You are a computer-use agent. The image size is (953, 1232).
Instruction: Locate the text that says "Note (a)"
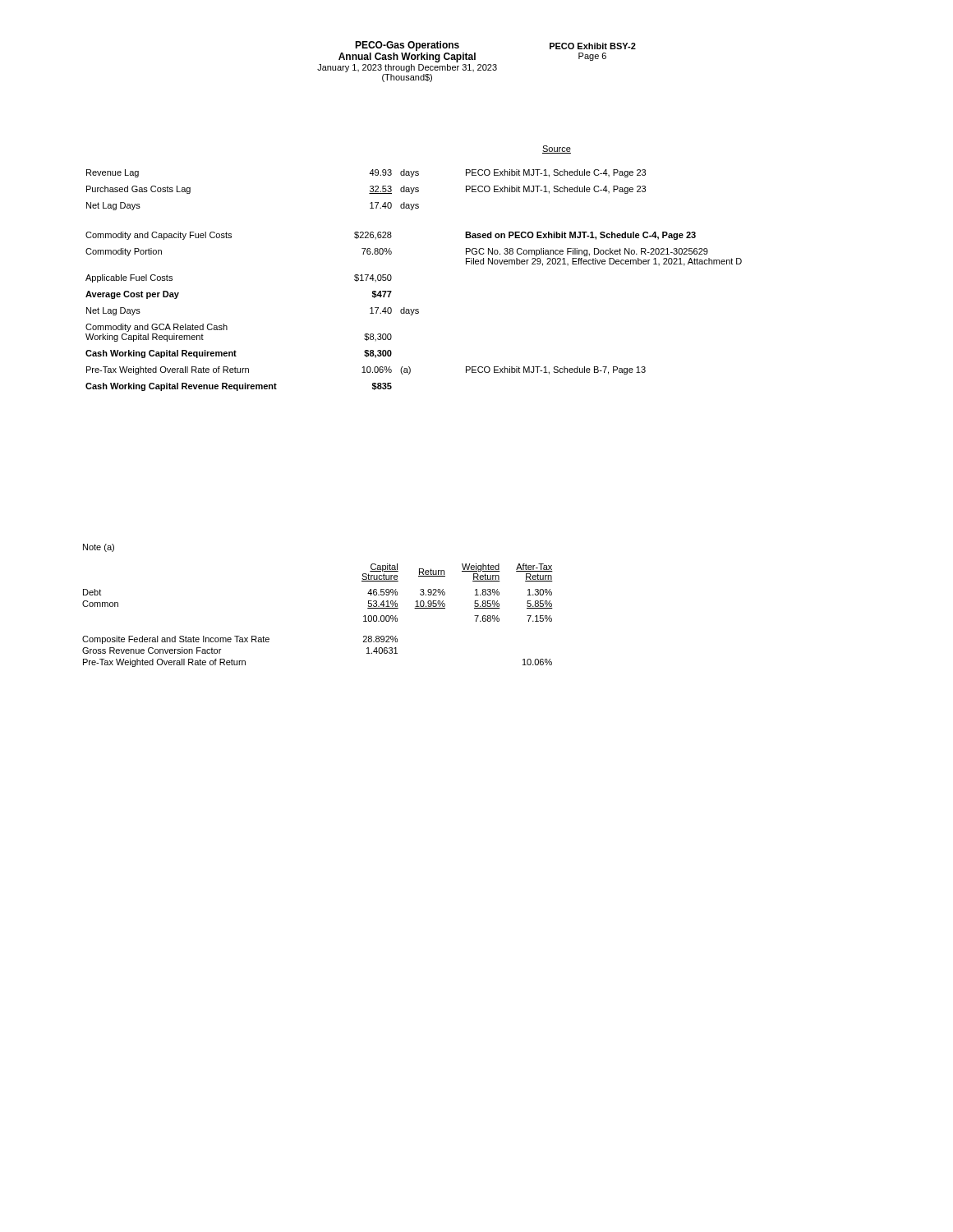coord(98,547)
